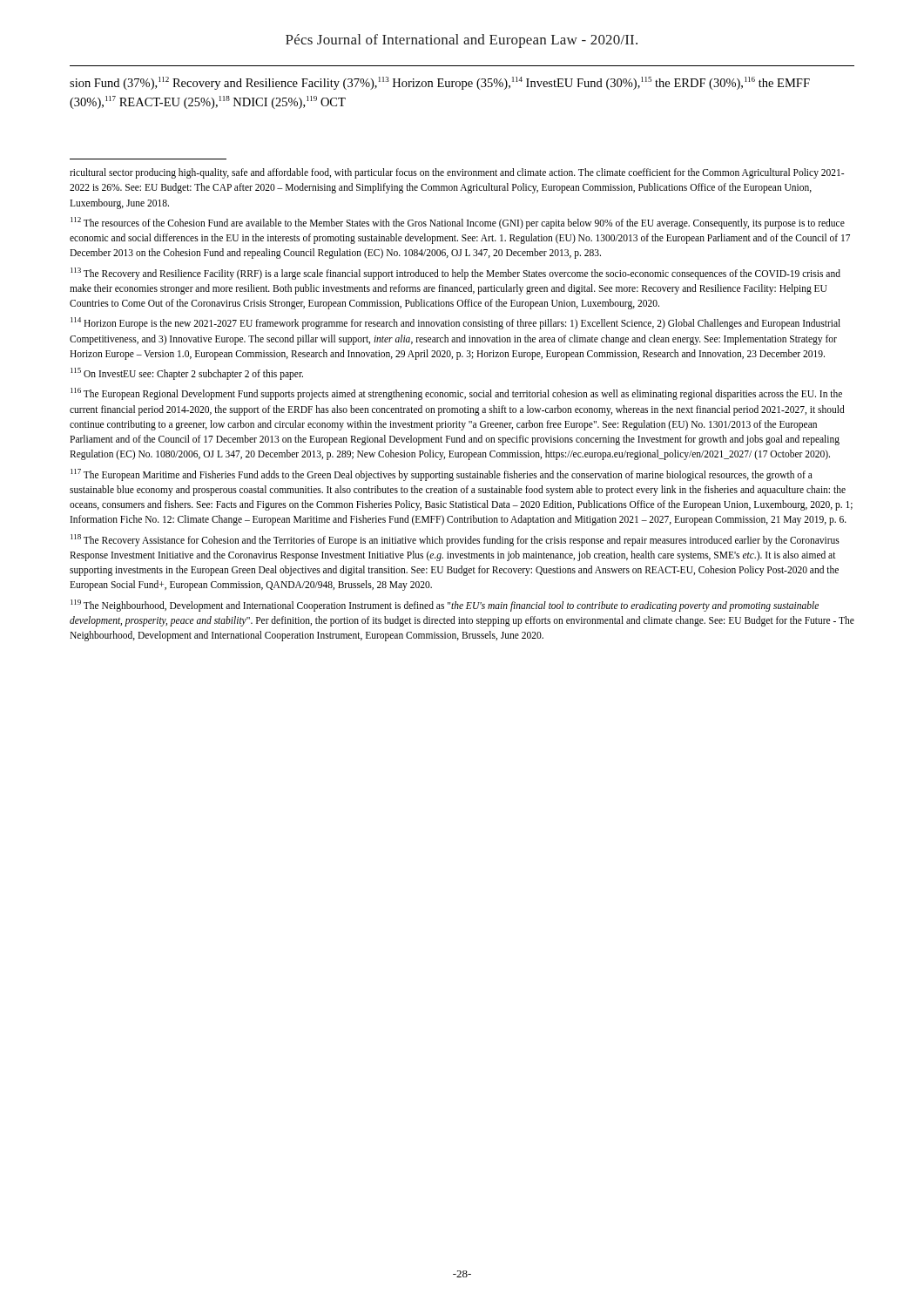Locate the block of text that opens with "ricultural sector producing high-quality, safe and"
The height and width of the screenshot is (1307, 924).
tap(457, 188)
